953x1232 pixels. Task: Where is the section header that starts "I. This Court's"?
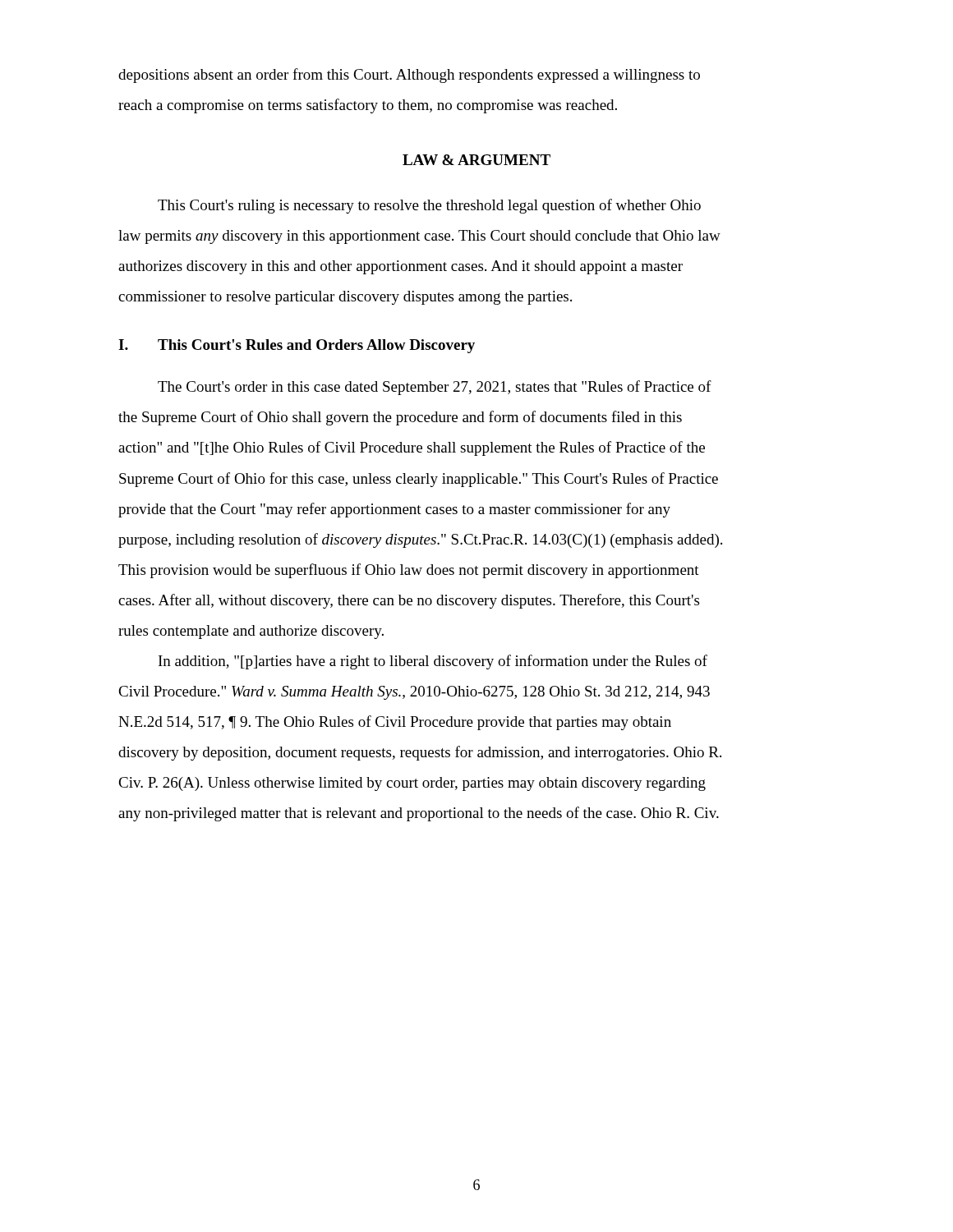point(297,345)
